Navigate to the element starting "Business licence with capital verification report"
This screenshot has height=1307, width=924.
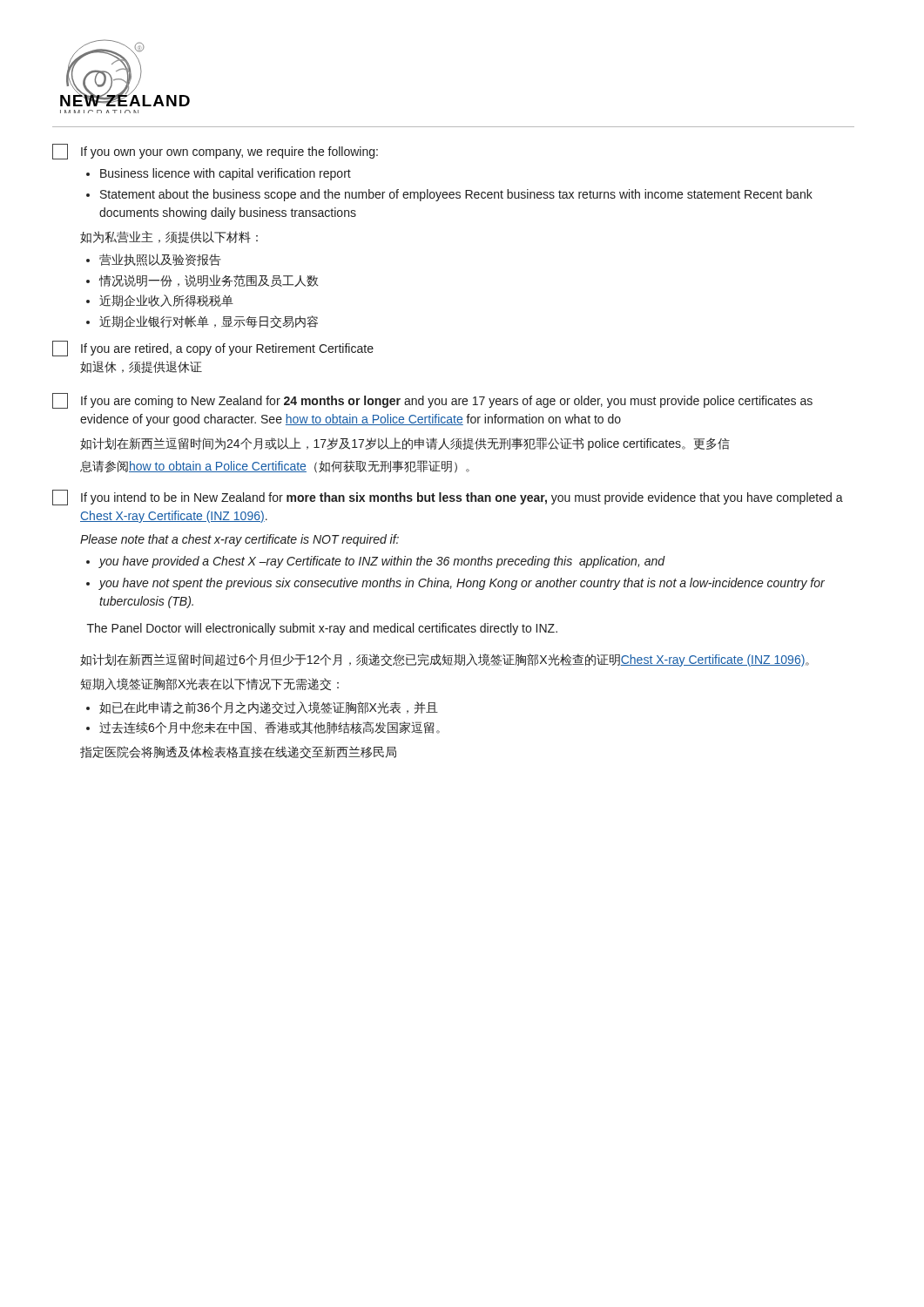pos(225,173)
